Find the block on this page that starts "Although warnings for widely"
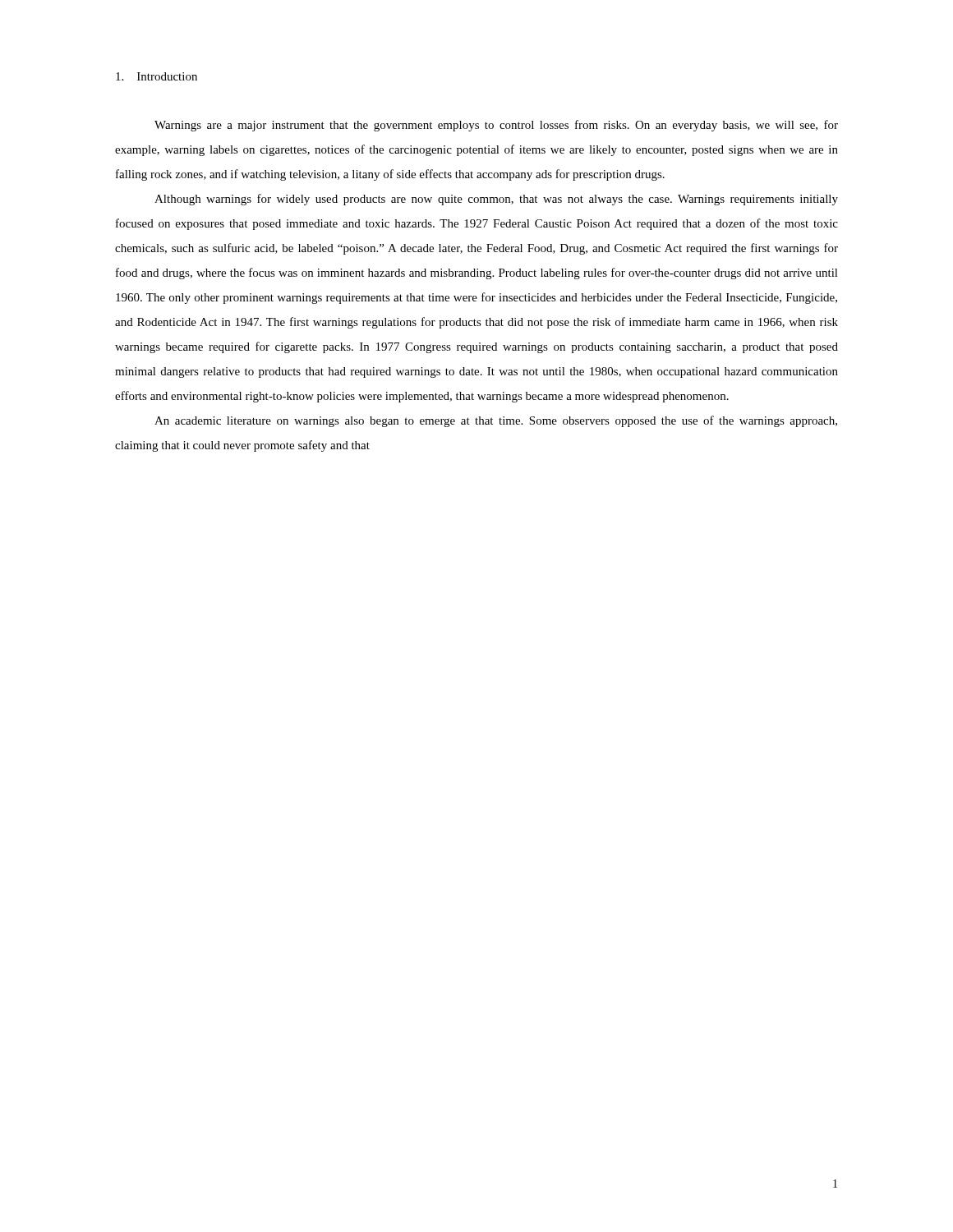This screenshot has height=1232, width=953. tap(476, 297)
